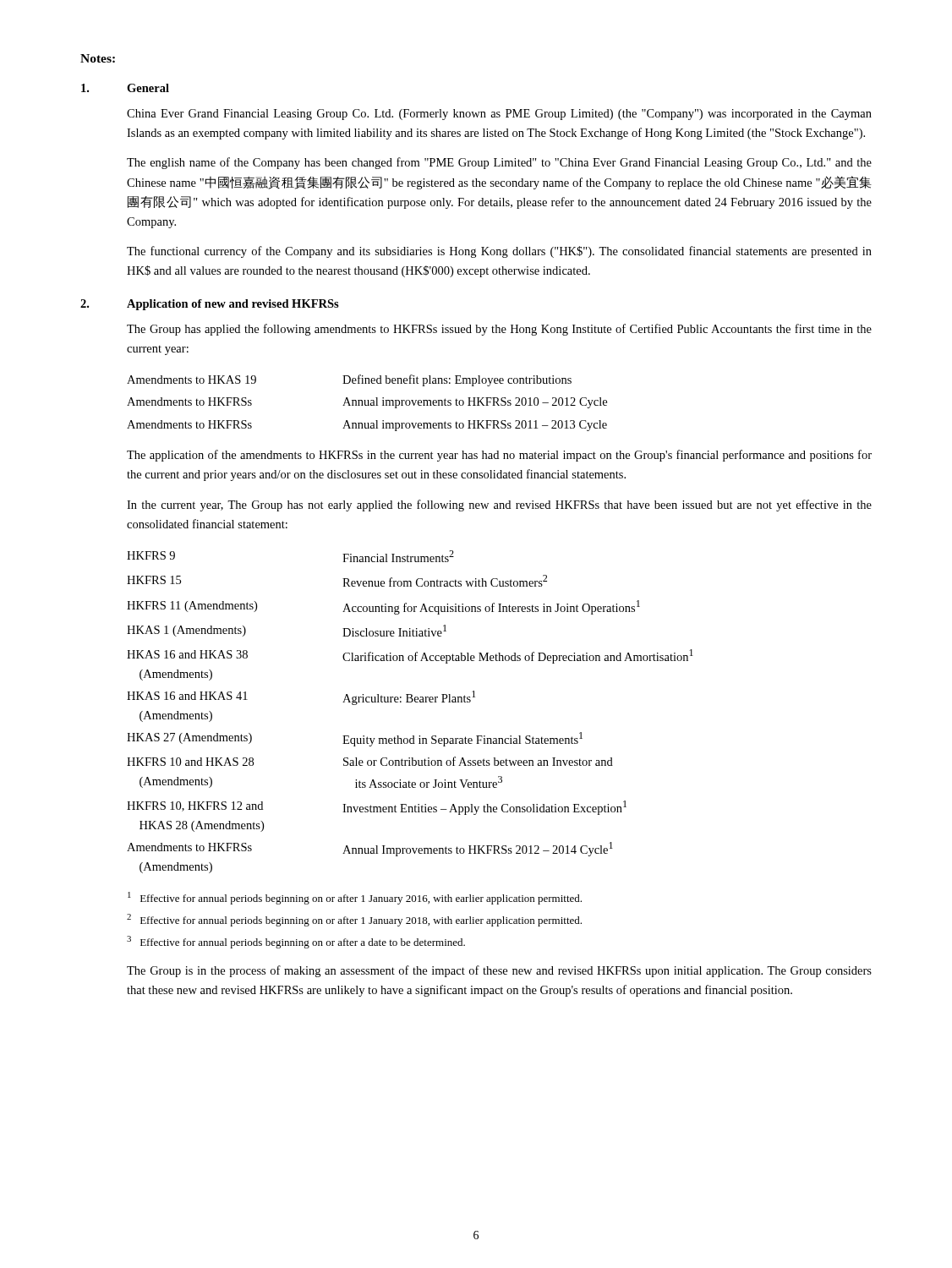952x1268 pixels.
Task: Point to the element starting "In the current year, The"
Action: pyautogui.click(x=499, y=514)
